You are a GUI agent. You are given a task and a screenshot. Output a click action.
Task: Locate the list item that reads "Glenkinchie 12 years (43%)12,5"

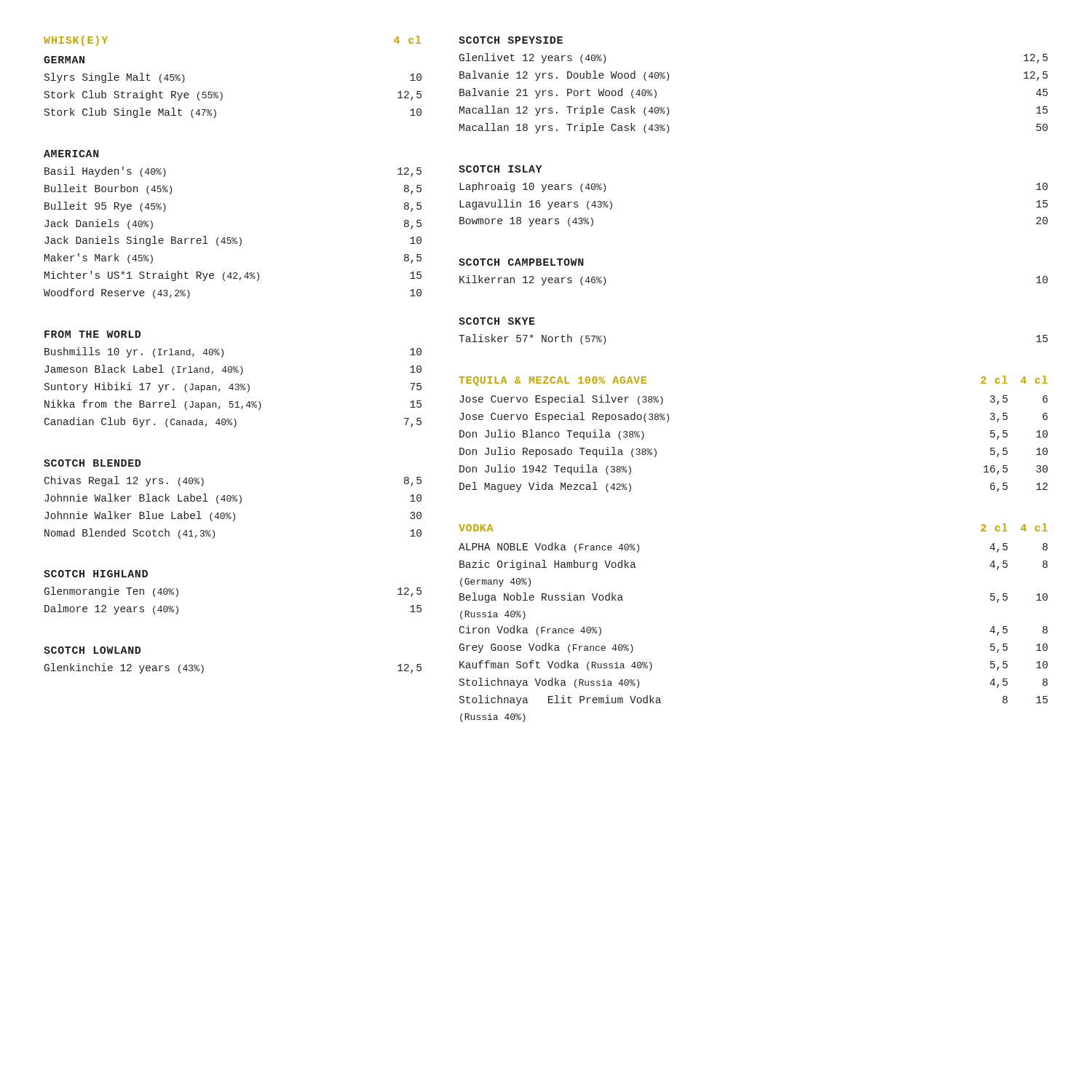[123, 668]
